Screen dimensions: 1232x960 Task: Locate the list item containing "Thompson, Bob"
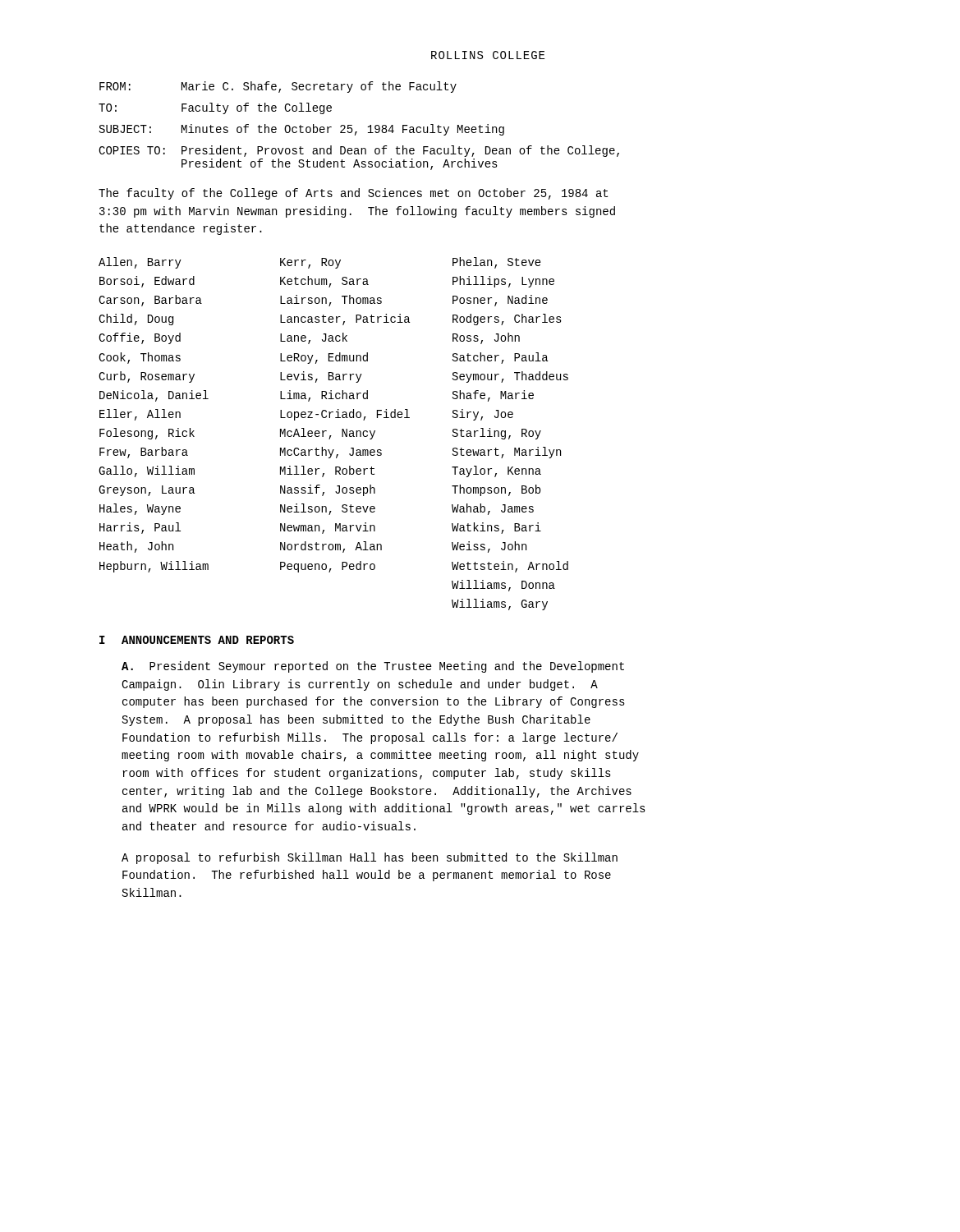coord(497,491)
